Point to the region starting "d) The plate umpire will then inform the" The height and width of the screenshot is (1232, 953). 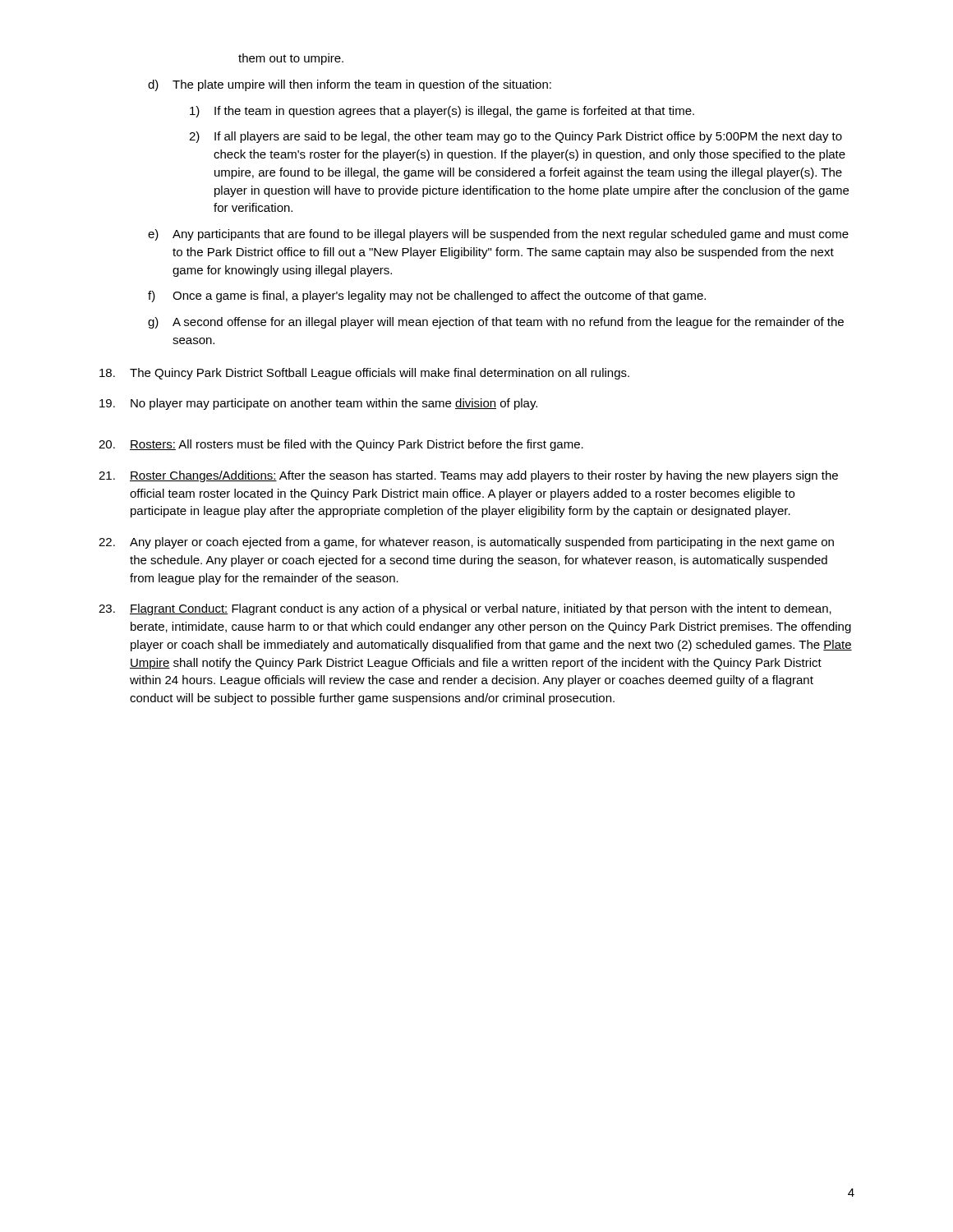[x=501, y=146]
